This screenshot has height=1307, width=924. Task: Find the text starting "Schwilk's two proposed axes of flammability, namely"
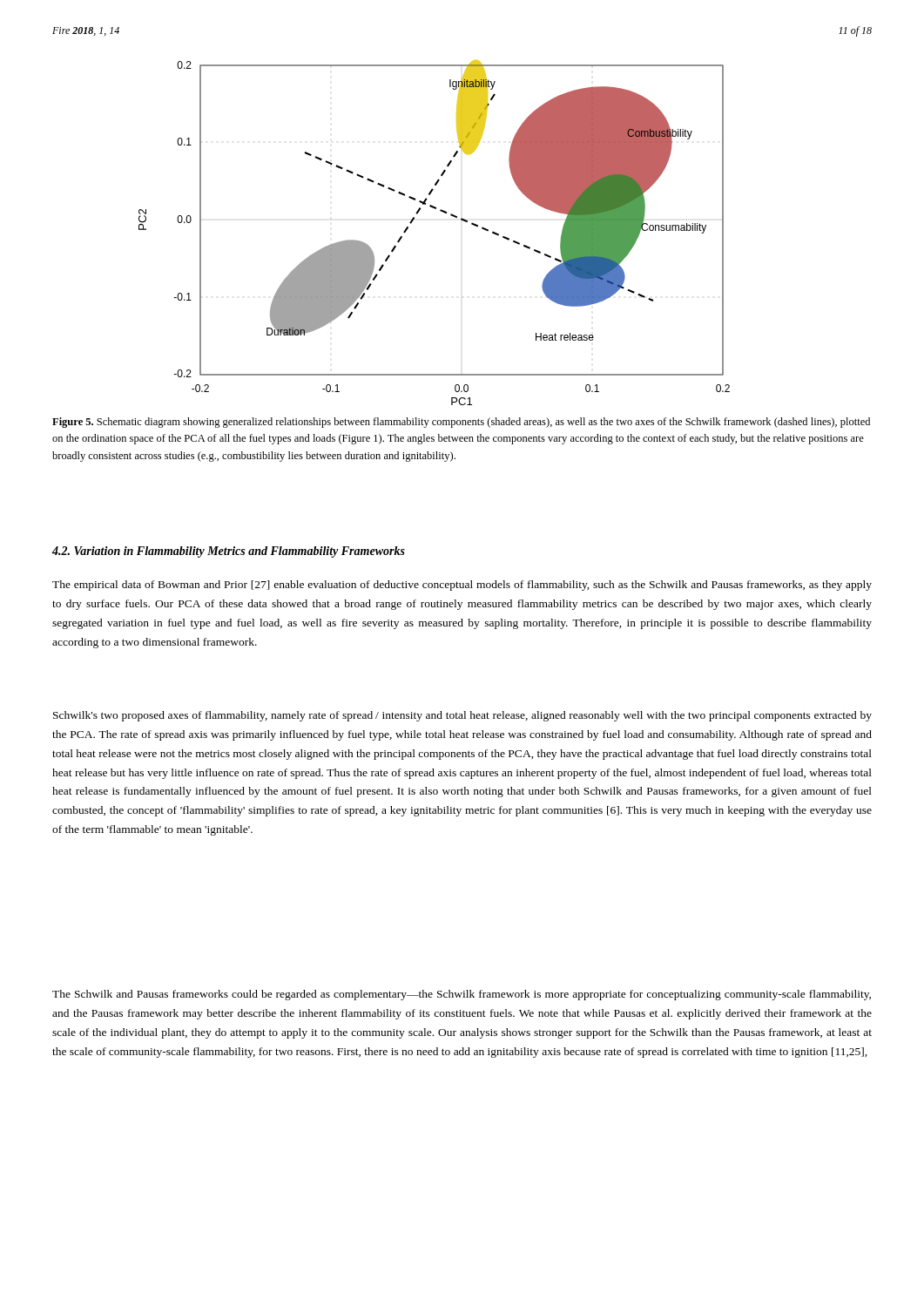(x=462, y=772)
